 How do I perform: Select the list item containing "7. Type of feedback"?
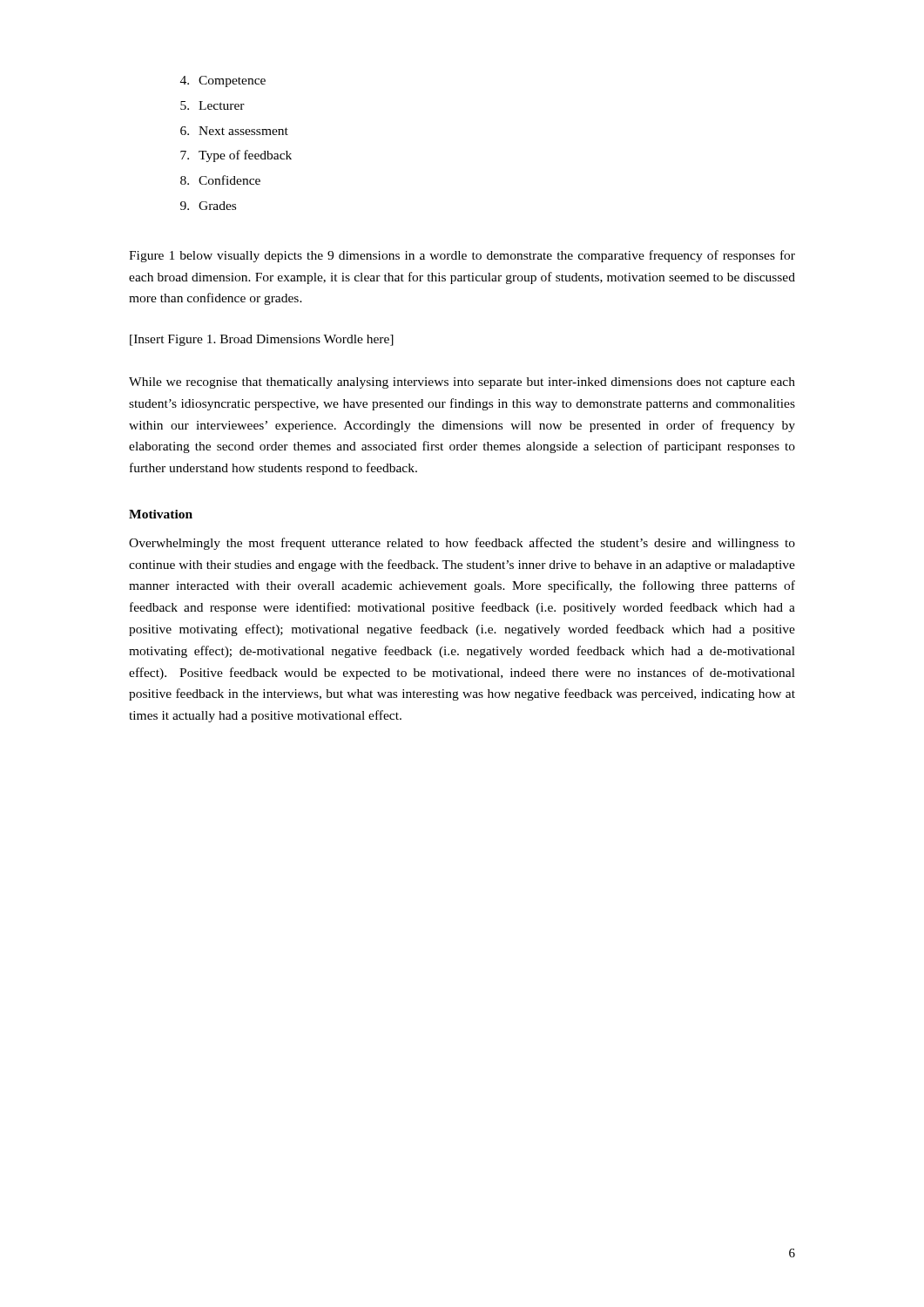(x=236, y=156)
